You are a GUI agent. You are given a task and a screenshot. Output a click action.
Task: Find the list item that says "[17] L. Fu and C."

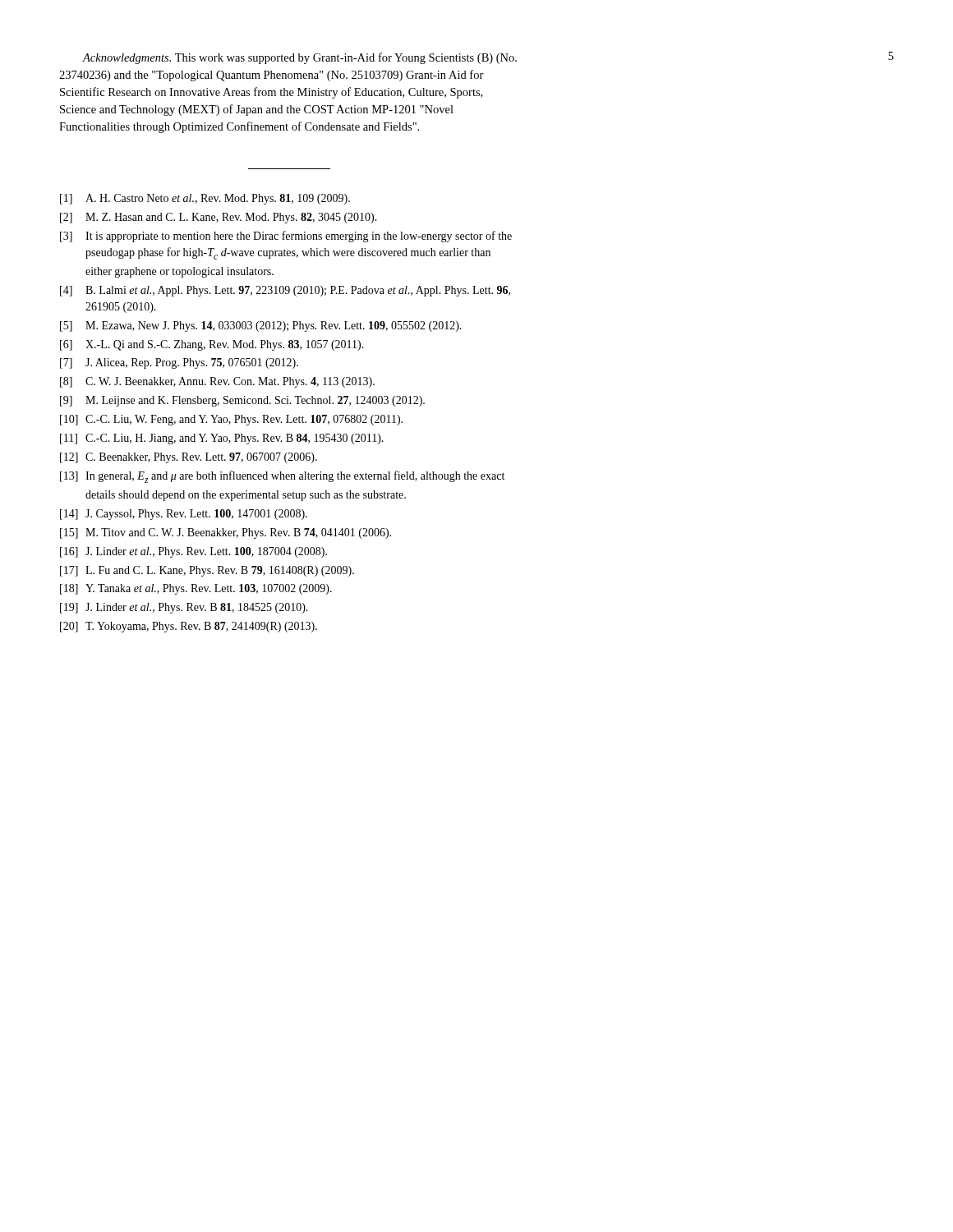(289, 570)
